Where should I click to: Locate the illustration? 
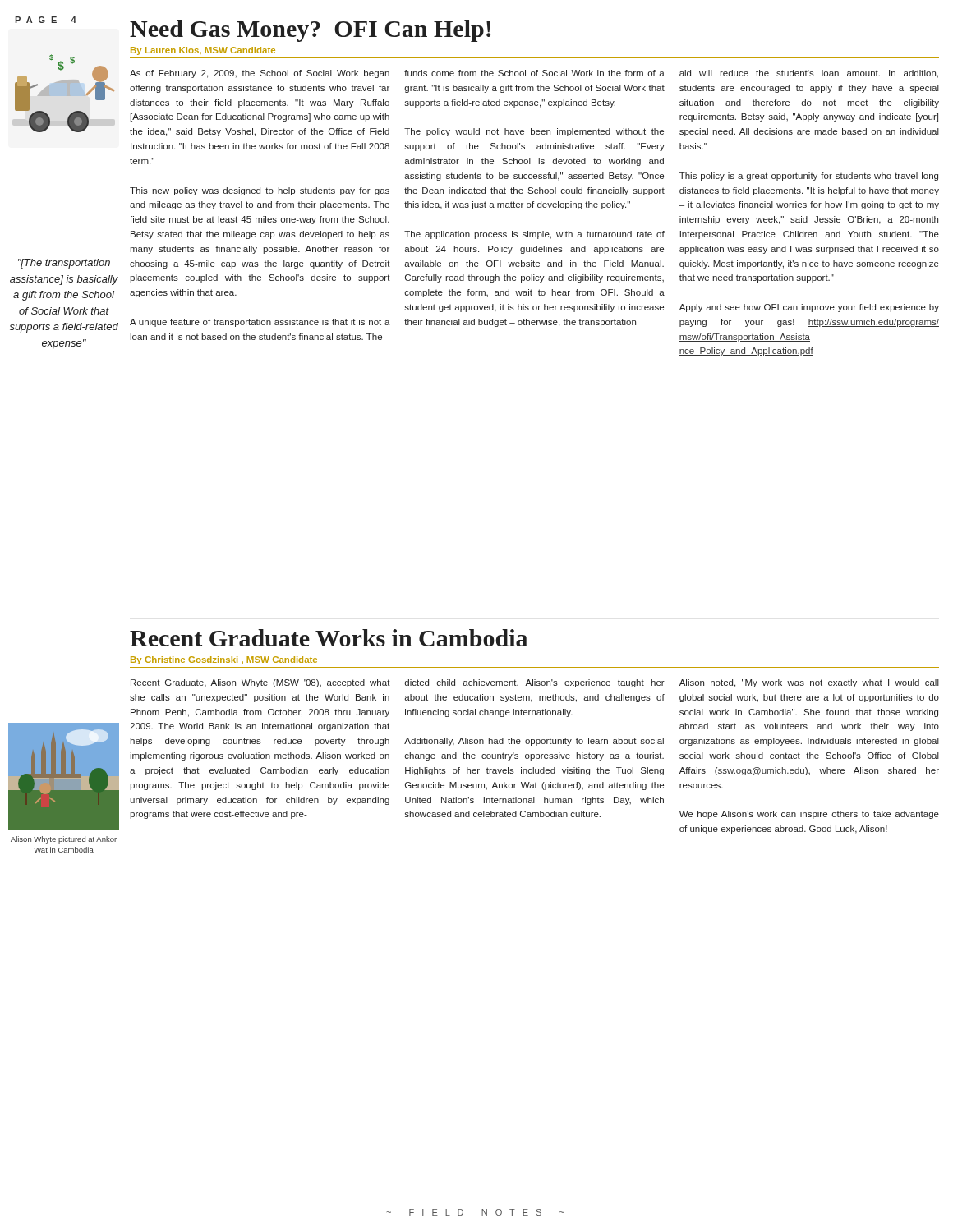(x=64, y=88)
